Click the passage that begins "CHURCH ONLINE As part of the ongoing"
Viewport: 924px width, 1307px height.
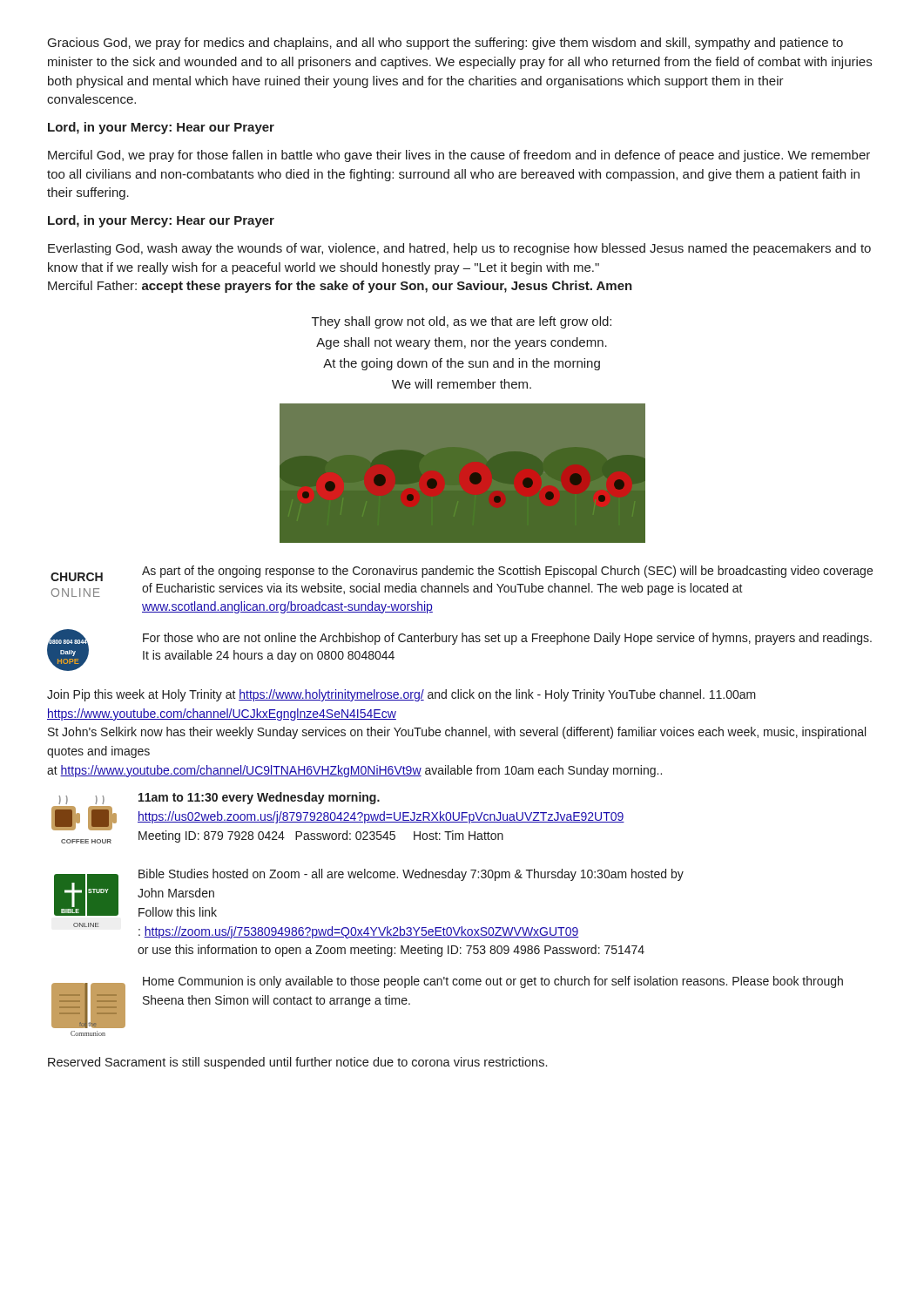click(x=462, y=589)
